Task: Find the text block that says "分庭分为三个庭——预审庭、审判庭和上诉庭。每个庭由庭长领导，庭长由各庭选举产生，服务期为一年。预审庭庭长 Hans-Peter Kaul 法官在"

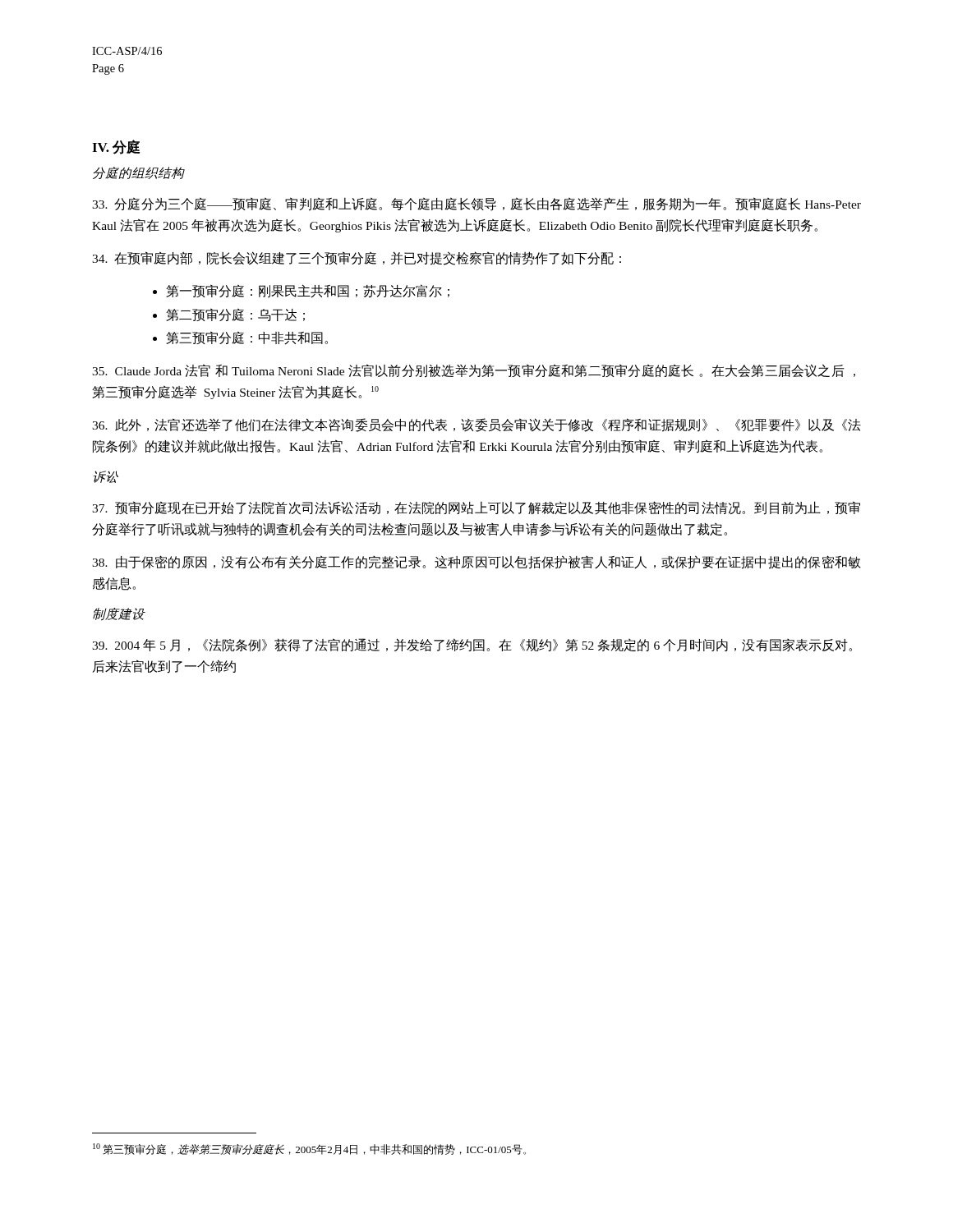Action: coord(476,215)
